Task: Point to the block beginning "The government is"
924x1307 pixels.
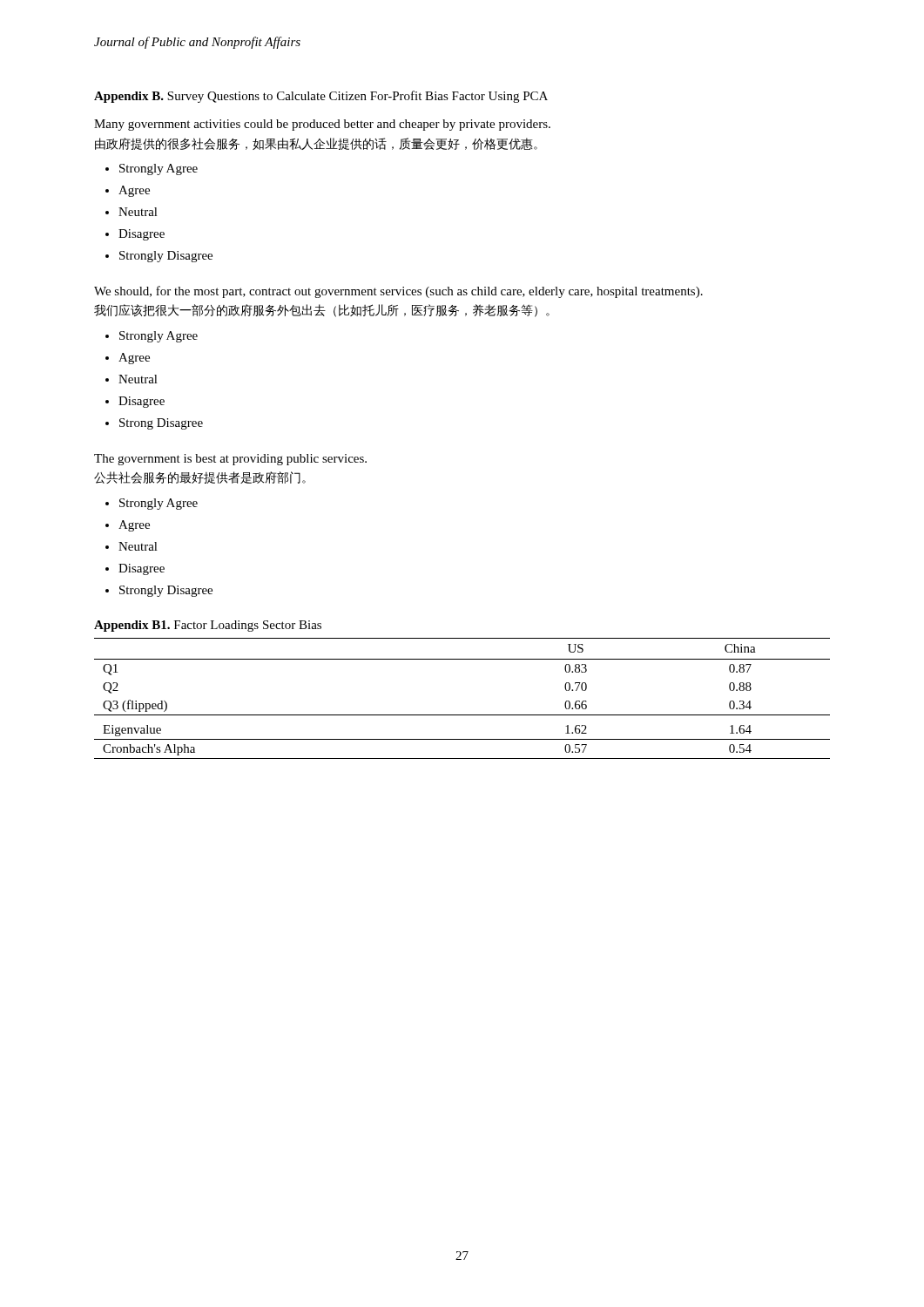Action: (231, 468)
